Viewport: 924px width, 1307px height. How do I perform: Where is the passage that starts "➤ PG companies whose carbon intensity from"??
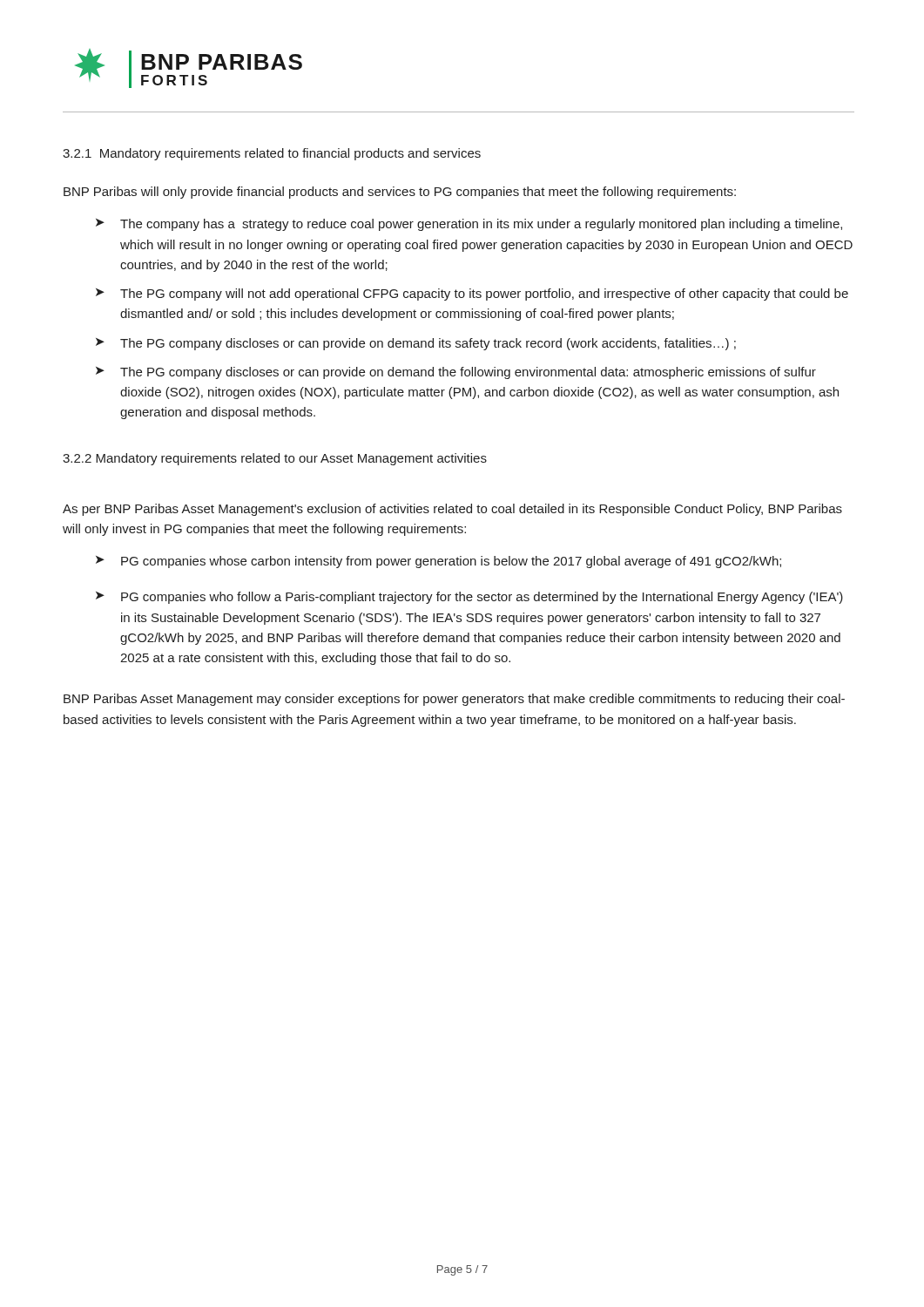pyautogui.click(x=438, y=561)
